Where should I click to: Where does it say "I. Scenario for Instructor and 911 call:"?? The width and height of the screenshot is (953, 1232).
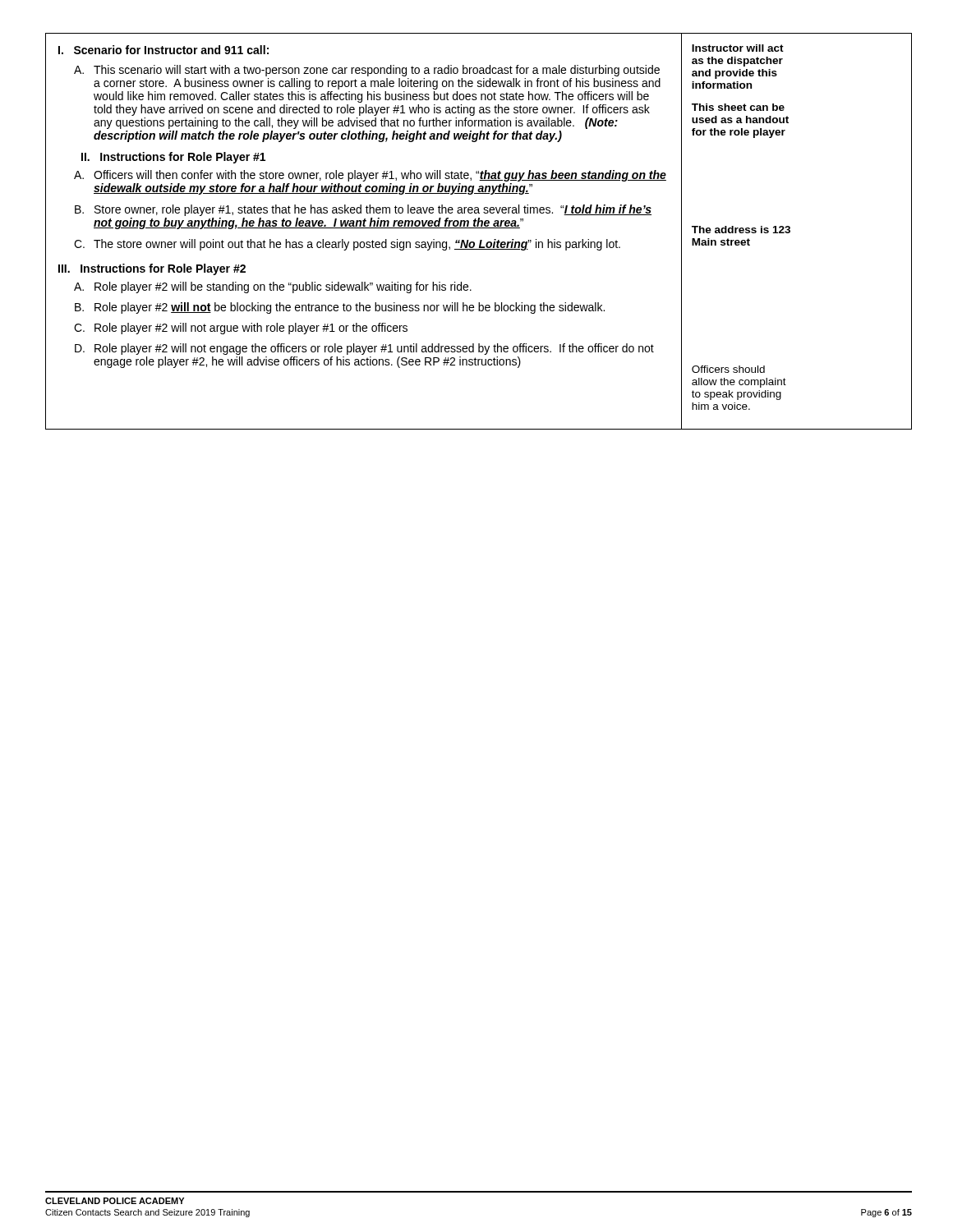click(x=164, y=50)
